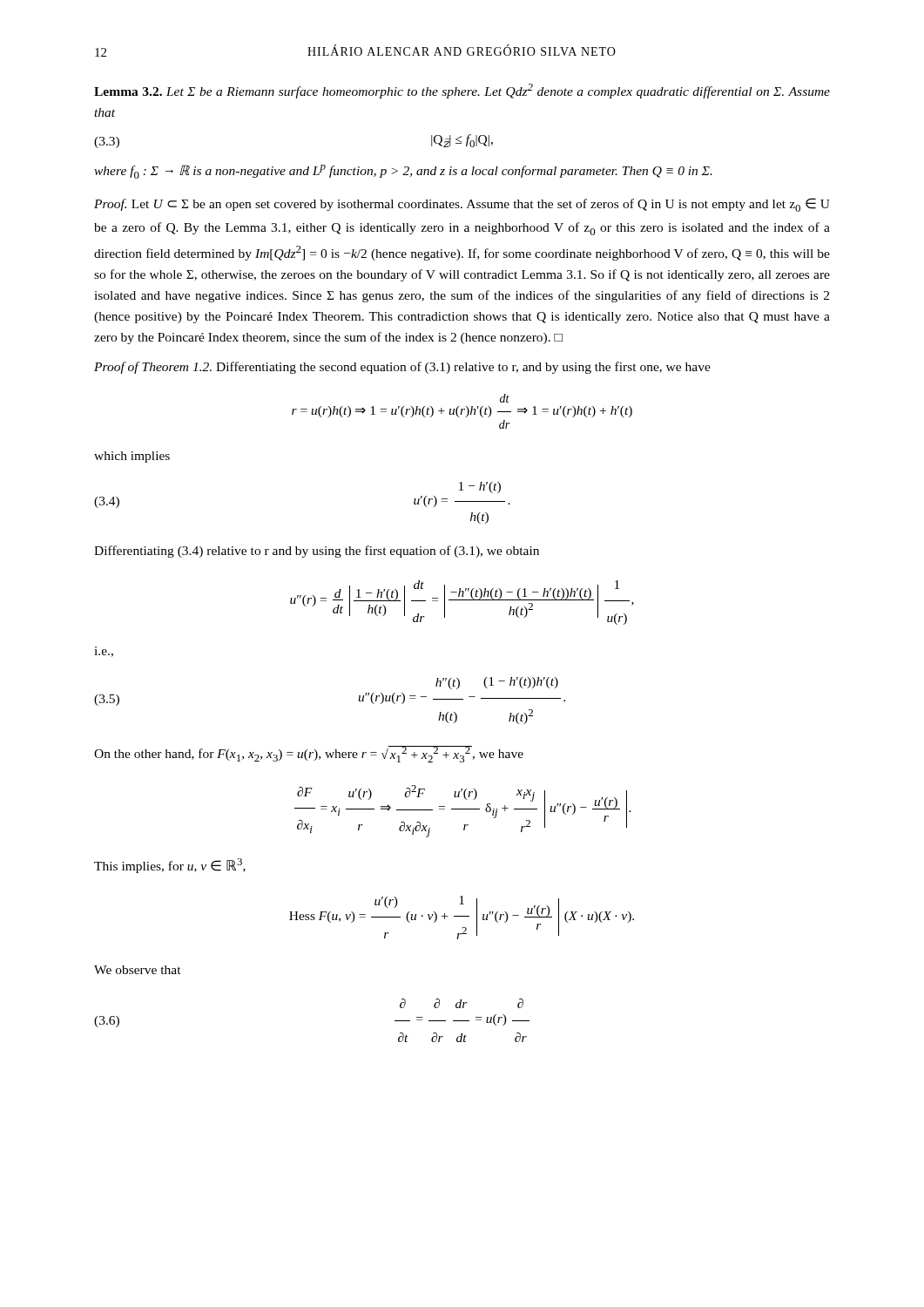The width and height of the screenshot is (924, 1307).
Task: Locate the formula that opens with "(3.6) ∂ ∂t"
Action: click(x=462, y=1020)
